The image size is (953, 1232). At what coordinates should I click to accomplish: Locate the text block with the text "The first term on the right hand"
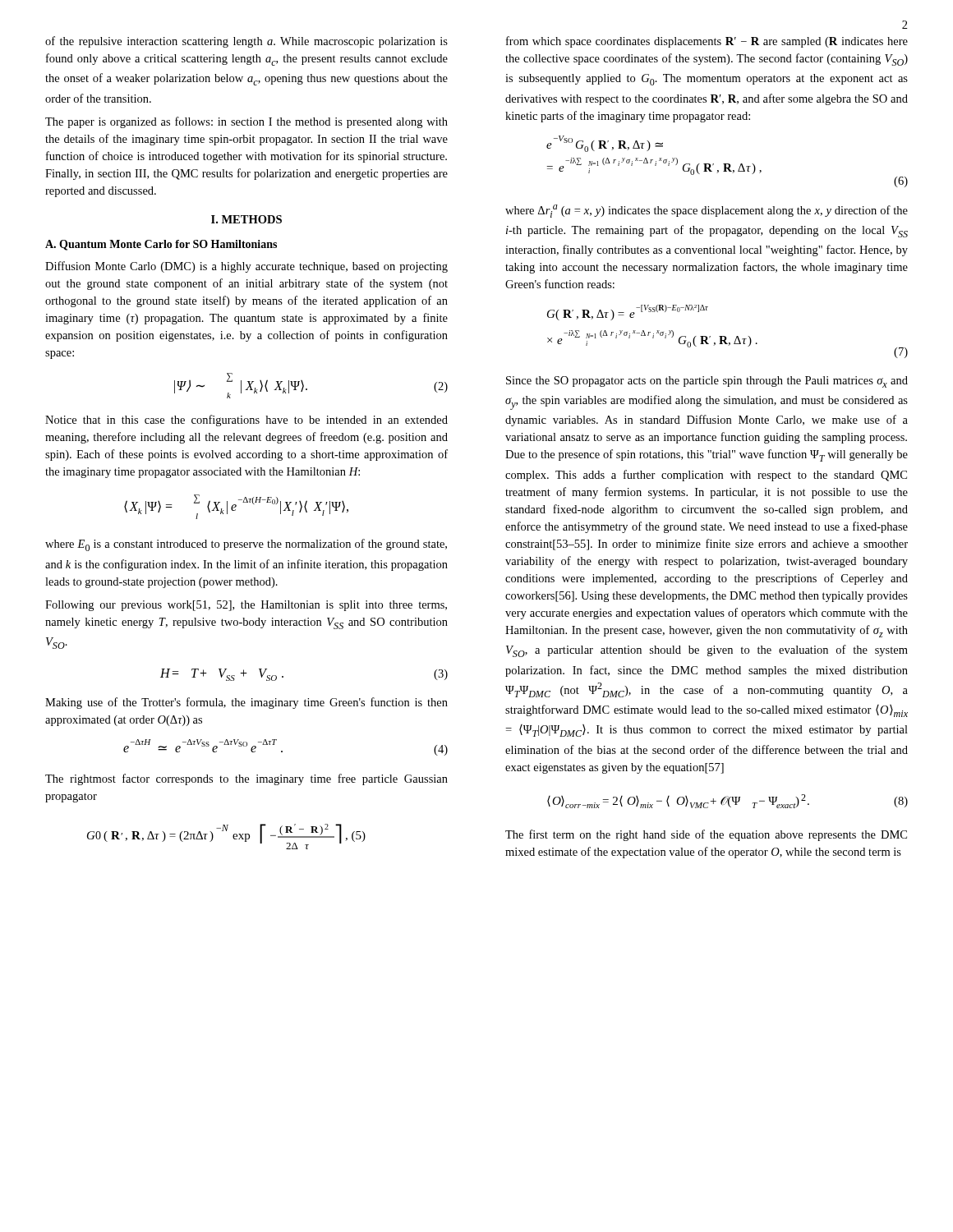(x=707, y=843)
